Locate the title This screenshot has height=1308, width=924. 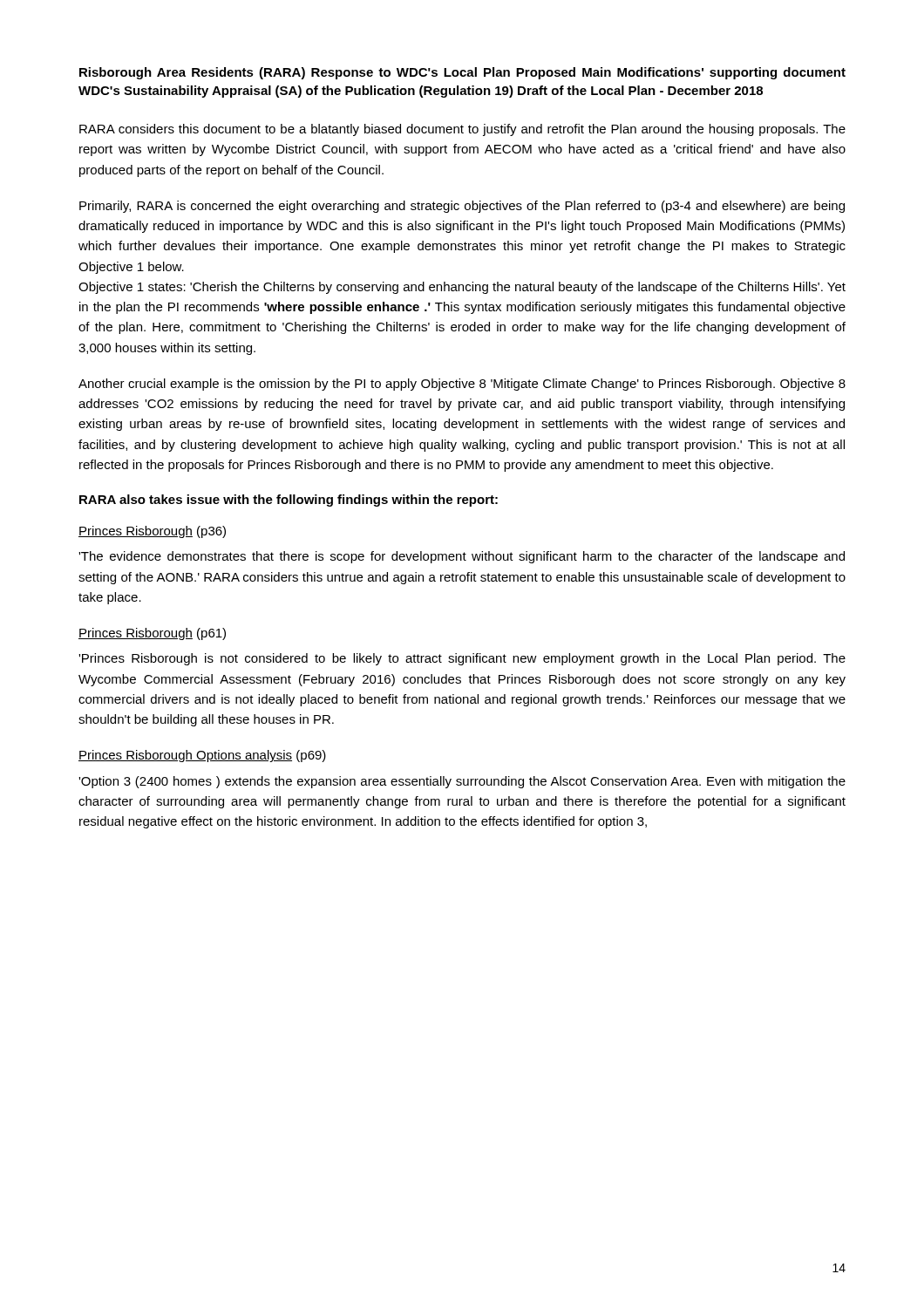coord(462,81)
